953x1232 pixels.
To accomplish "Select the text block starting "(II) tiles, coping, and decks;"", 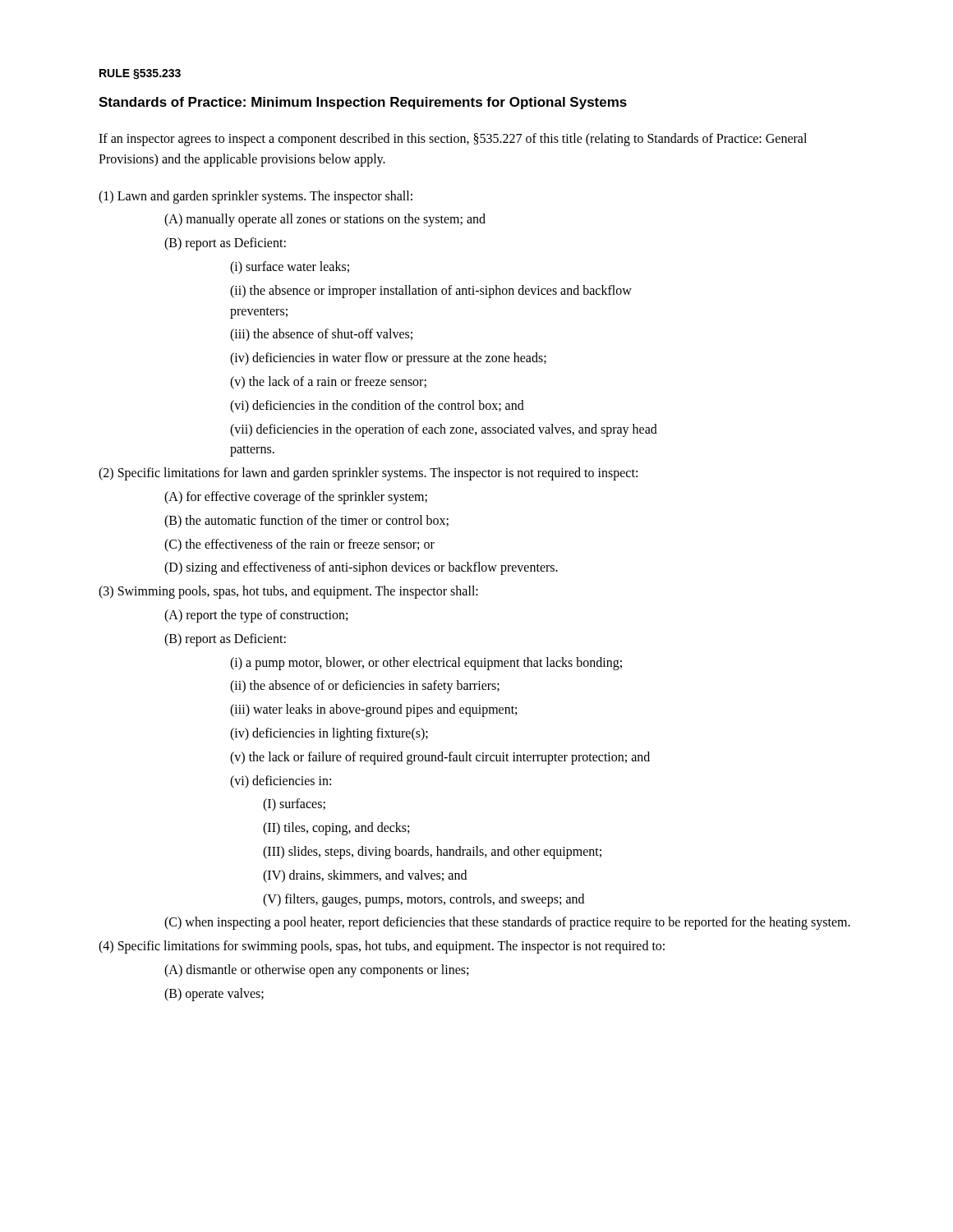I will [x=337, y=828].
